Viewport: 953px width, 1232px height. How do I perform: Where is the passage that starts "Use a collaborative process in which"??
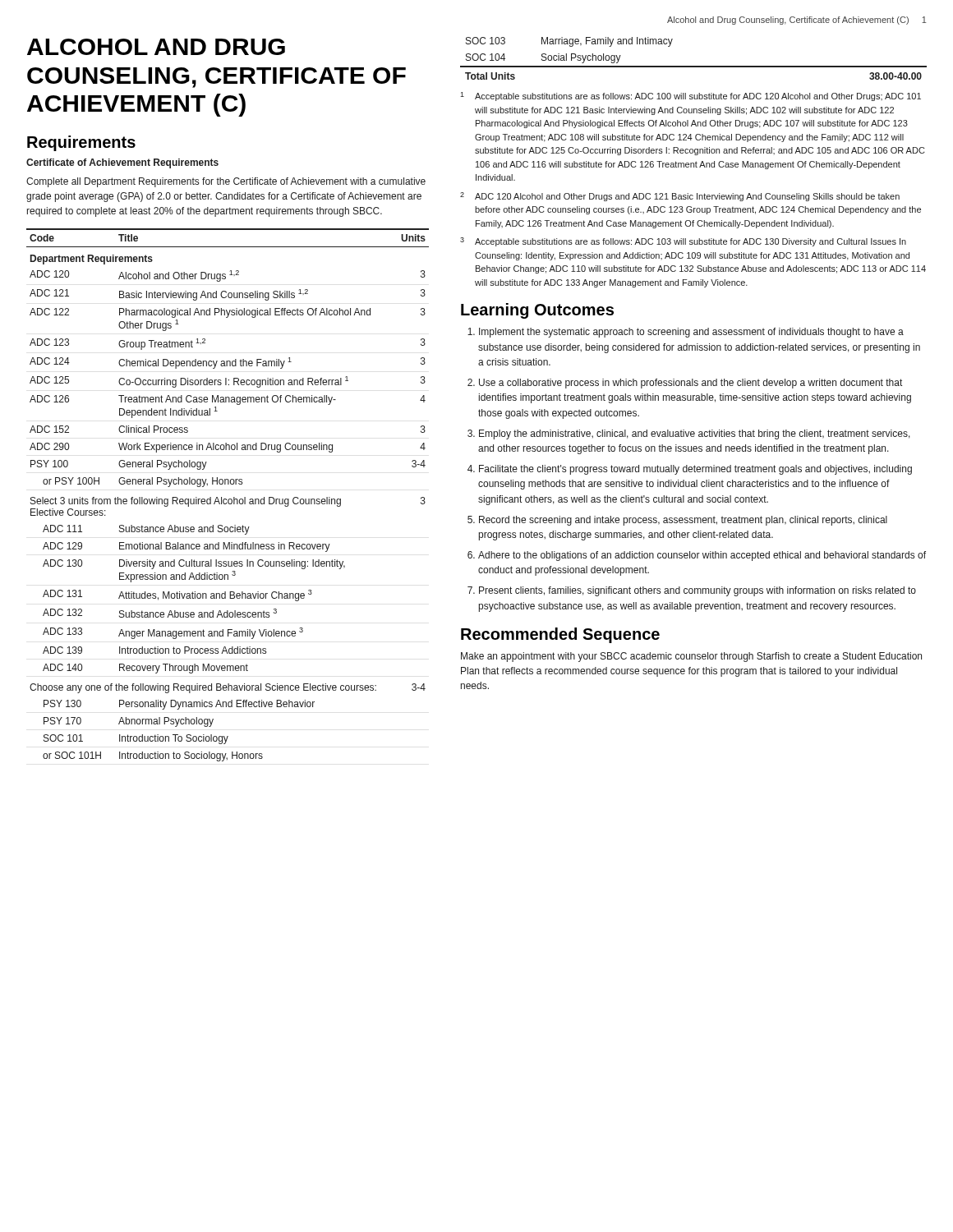pos(695,398)
